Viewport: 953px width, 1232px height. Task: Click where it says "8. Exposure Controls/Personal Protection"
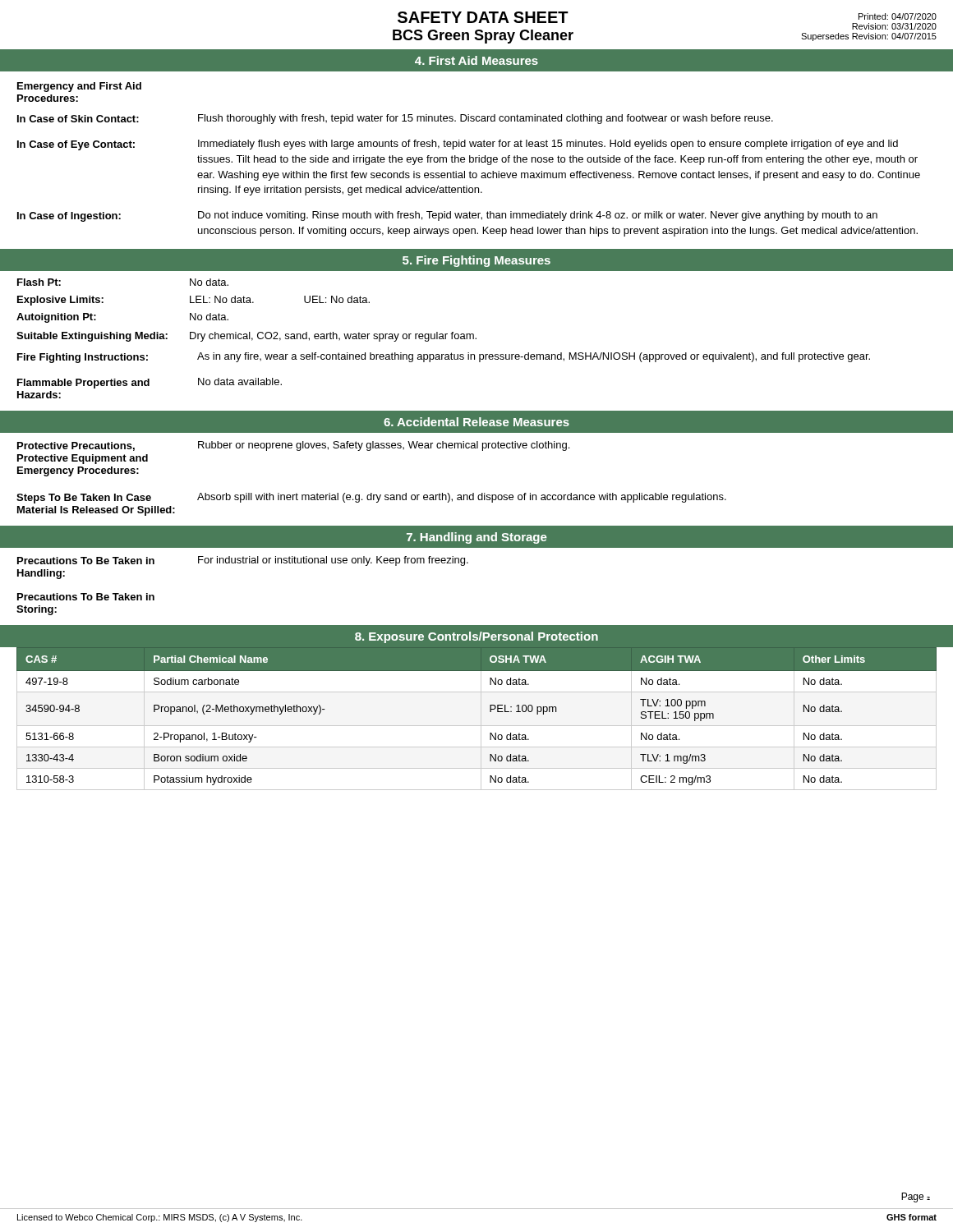coord(476,636)
